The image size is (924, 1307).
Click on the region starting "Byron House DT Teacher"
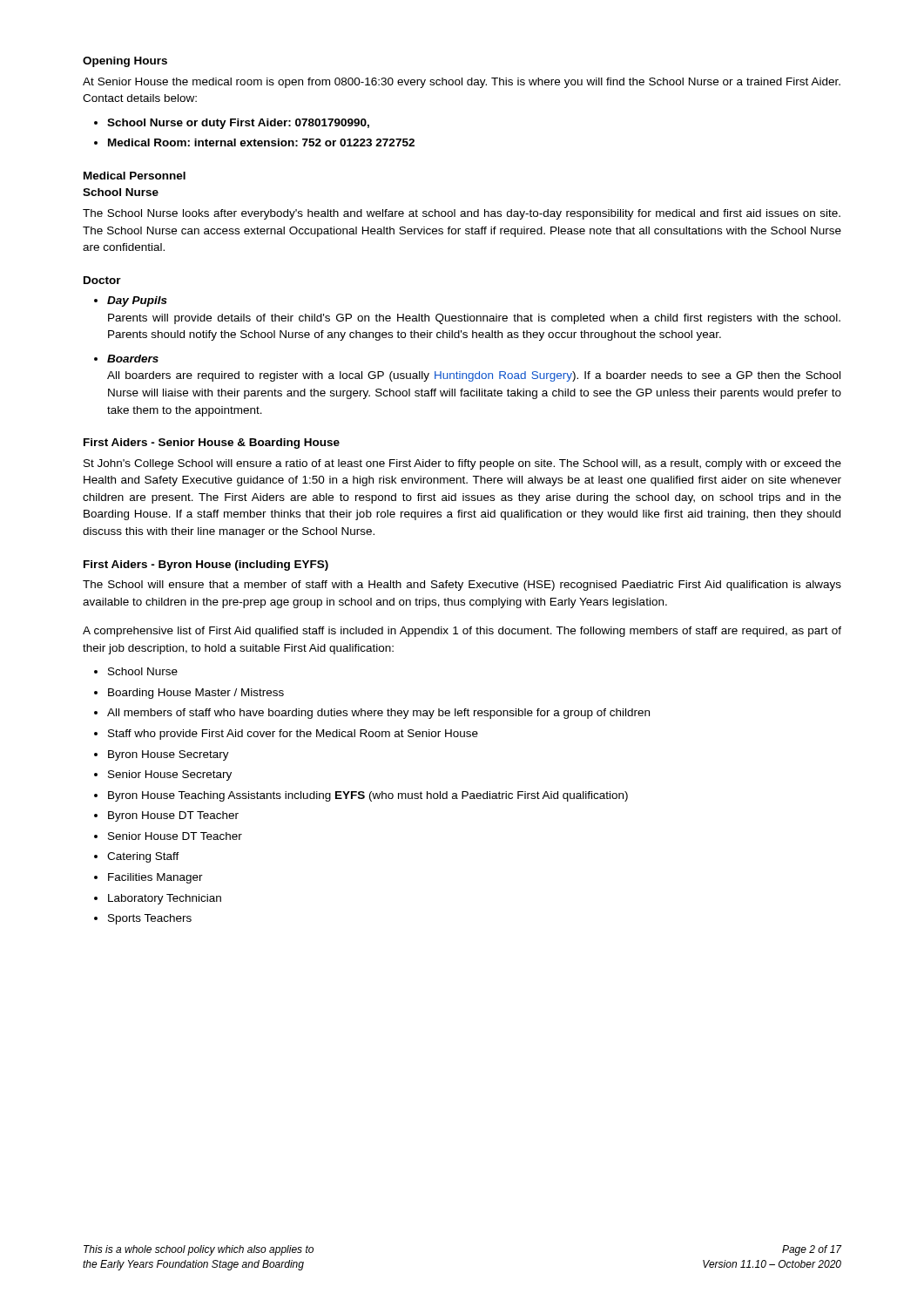click(x=173, y=815)
